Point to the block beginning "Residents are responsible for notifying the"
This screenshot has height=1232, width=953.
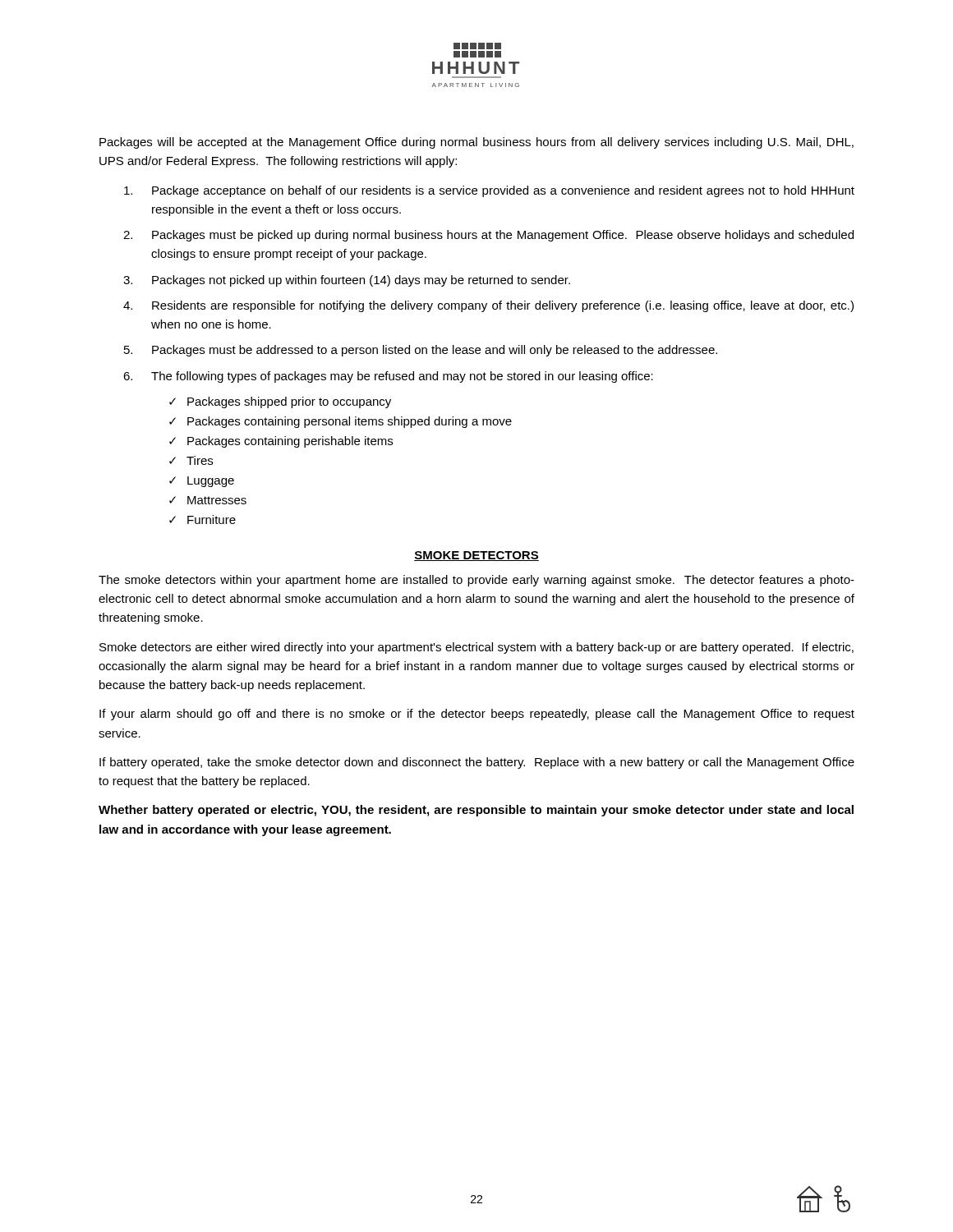pyautogui.click(x=503, y=315)
